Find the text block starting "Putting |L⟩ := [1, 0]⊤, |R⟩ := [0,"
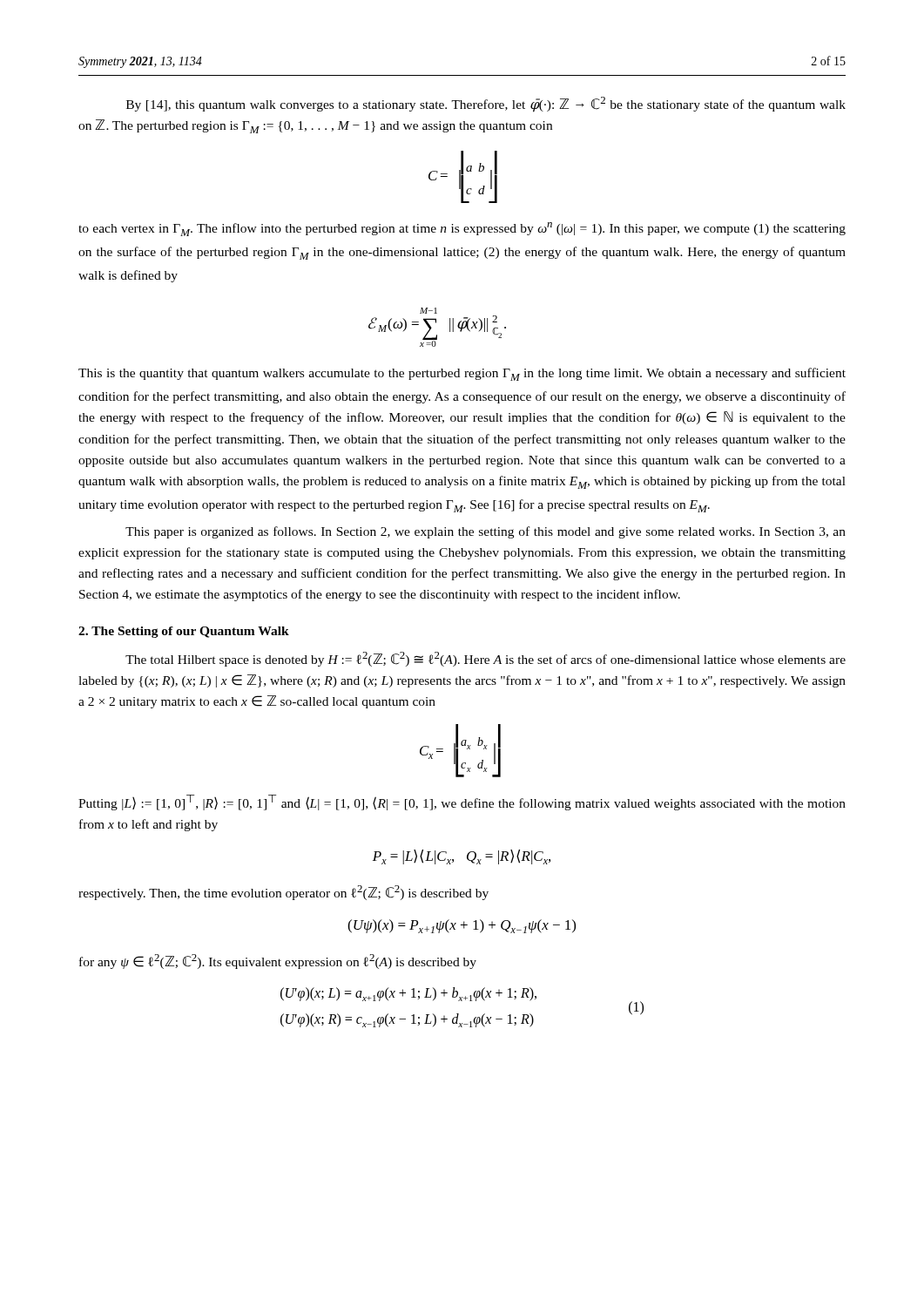The width and height of the screenshot is (924, 1307). (x=462, y=813)
